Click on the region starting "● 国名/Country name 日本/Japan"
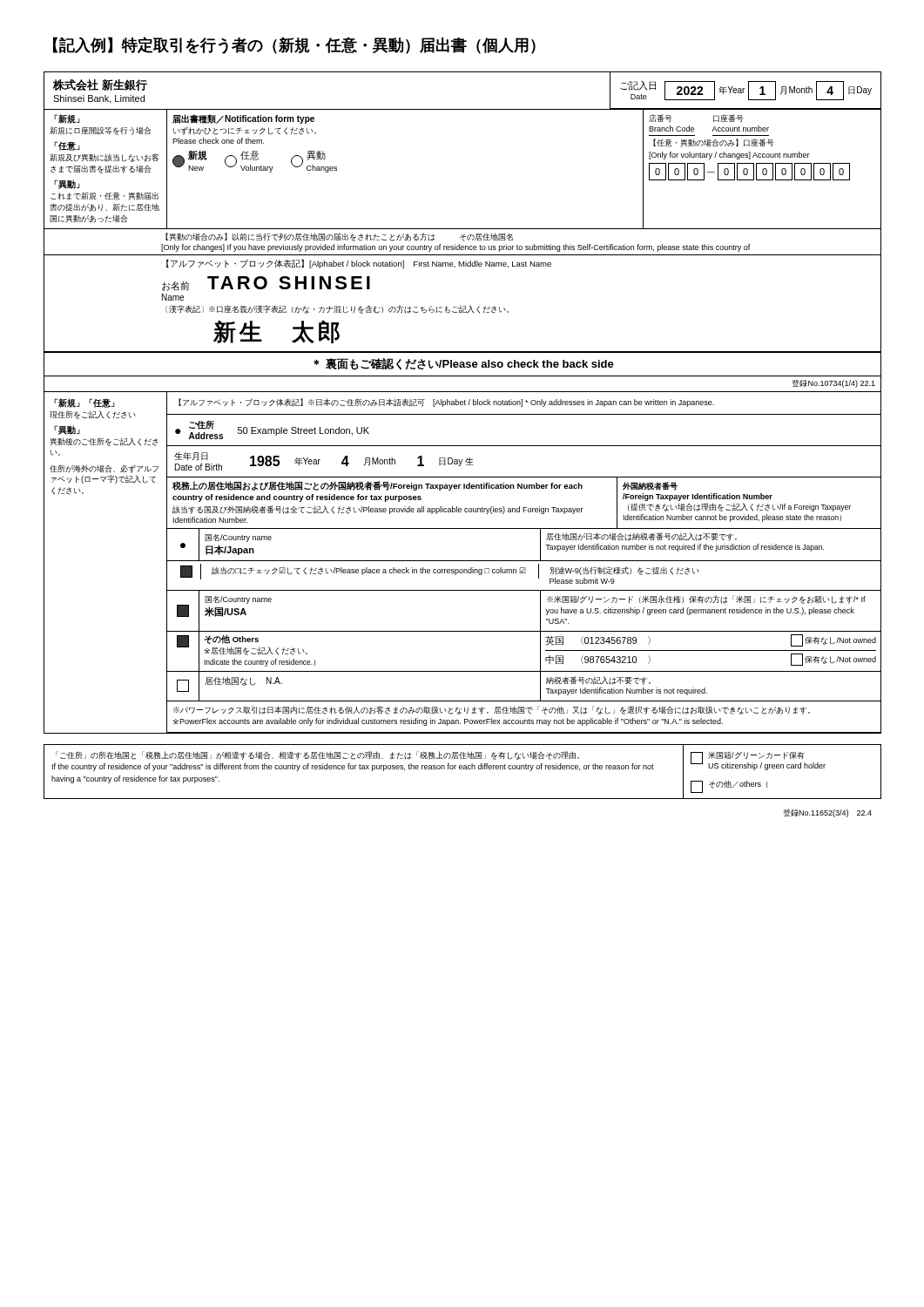Screen dimensions: 1307x924 (524, 545)
